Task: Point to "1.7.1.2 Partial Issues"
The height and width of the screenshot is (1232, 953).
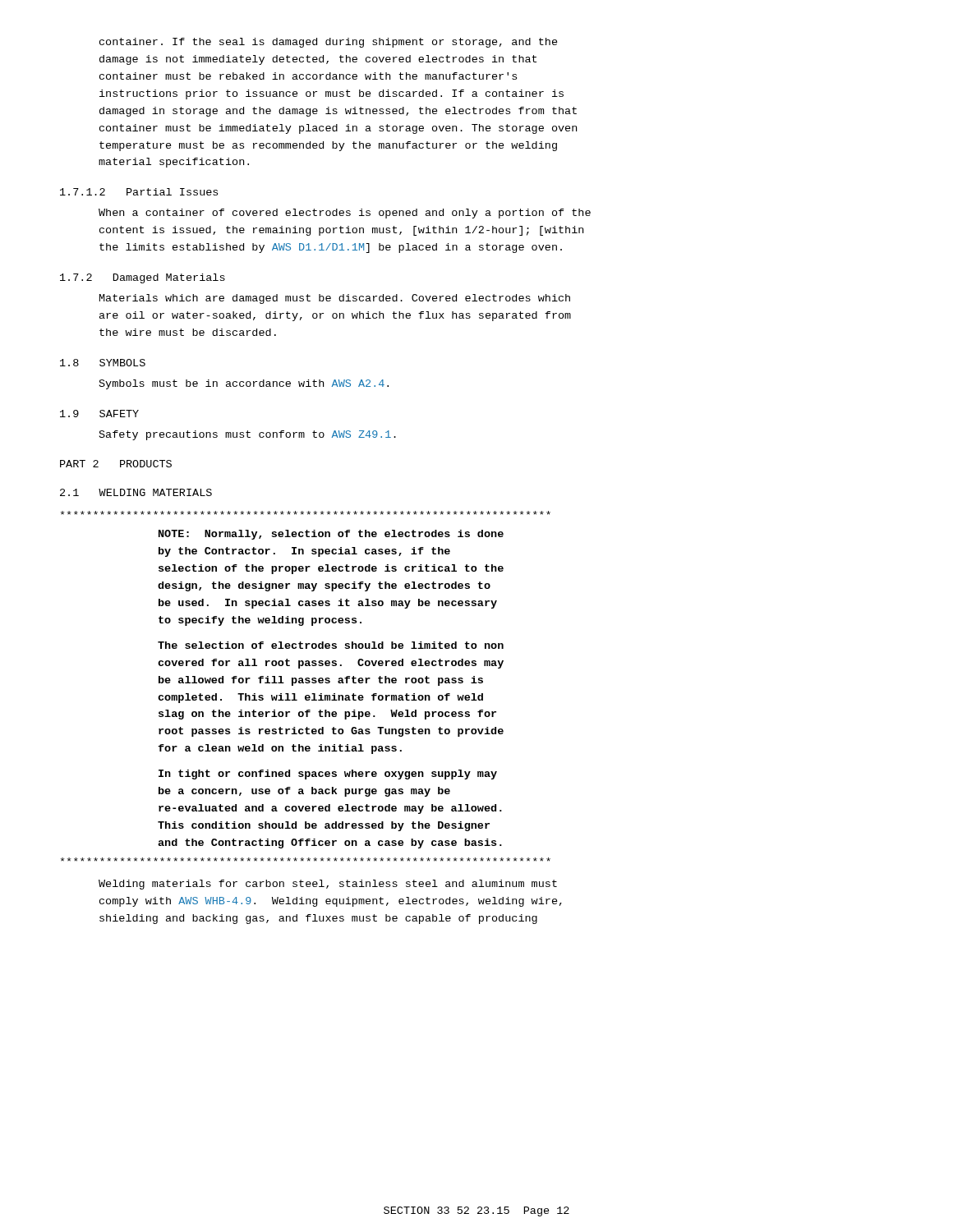Action: tap(139, 193)
